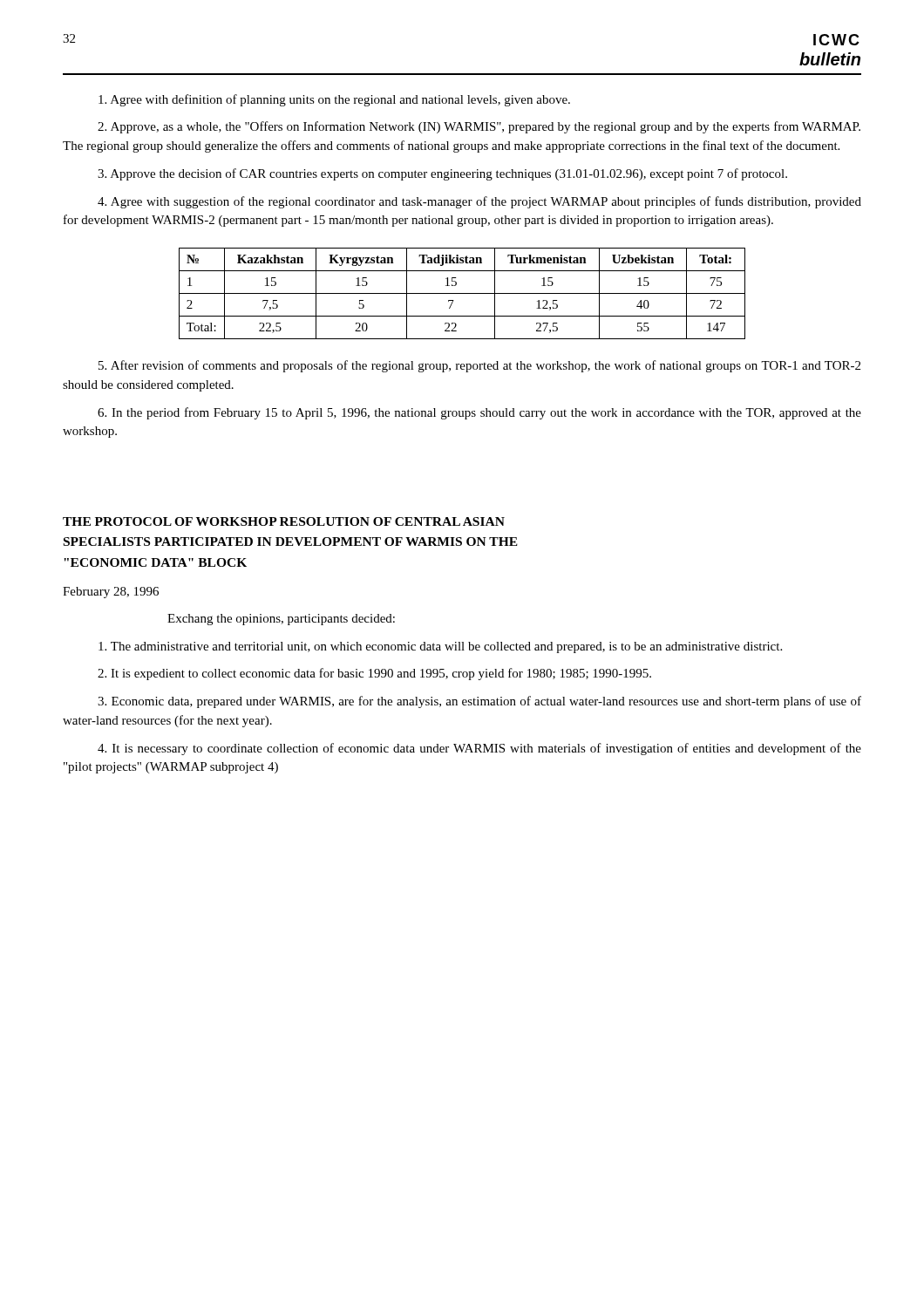The width and height of the screenshot is (924, 1308).
Task: Select the section header with the text "THE PROTOCOL OF WORKSHOP RESOLUTION"
Action: (x=290, y=541)
